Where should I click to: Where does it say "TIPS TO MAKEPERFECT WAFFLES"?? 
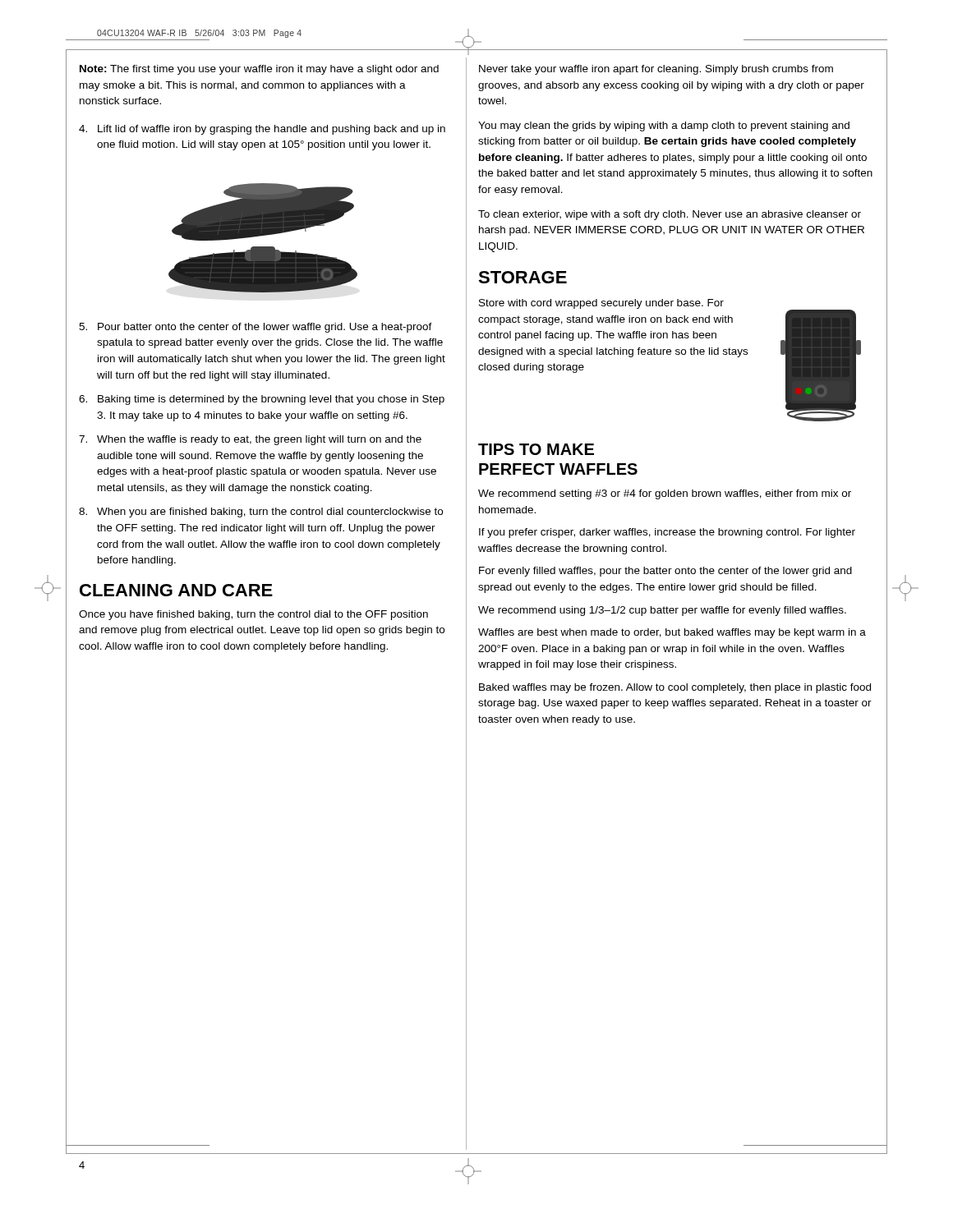tap(558, 459)
